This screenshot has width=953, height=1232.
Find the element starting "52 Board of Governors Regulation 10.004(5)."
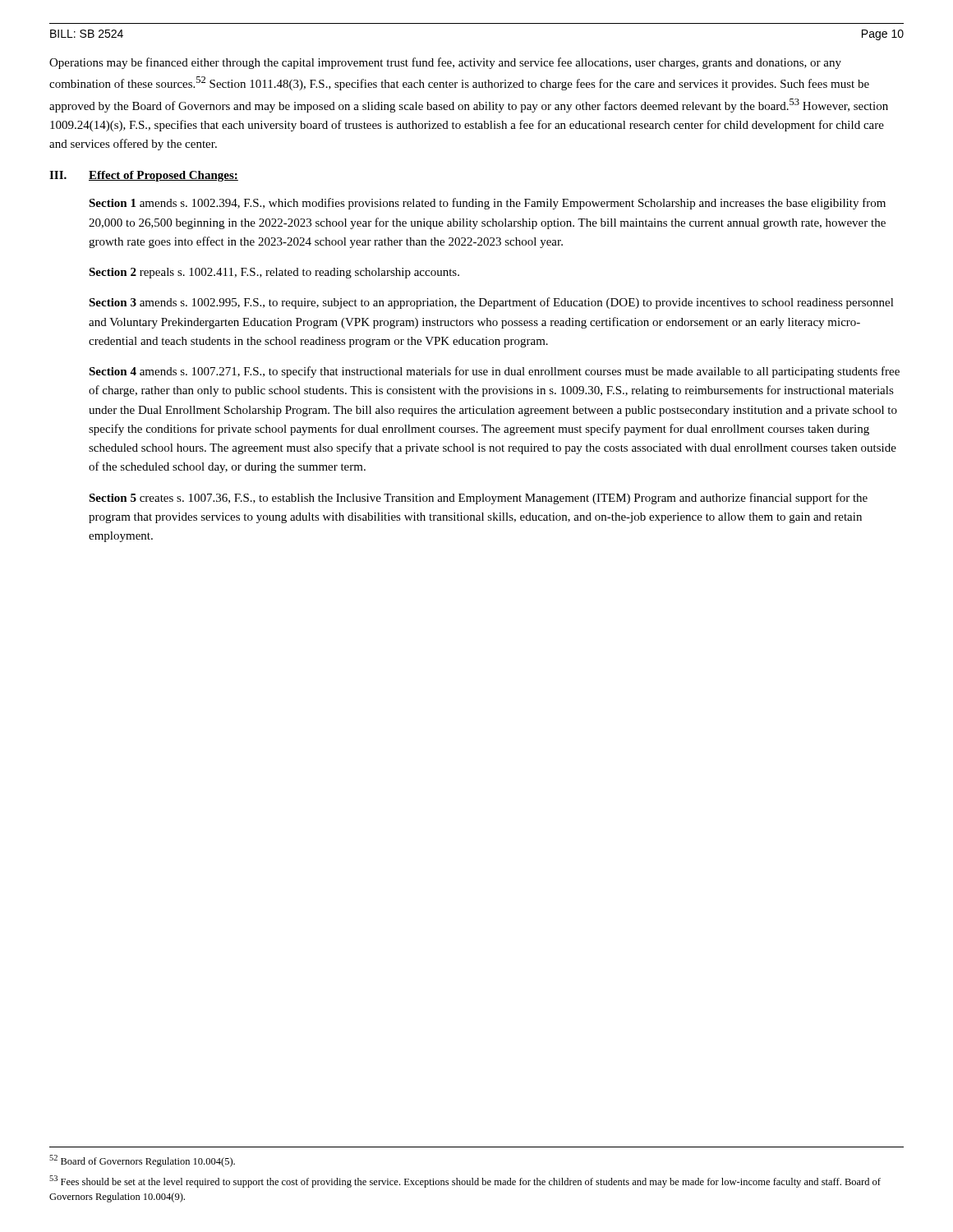point(142,1160)
